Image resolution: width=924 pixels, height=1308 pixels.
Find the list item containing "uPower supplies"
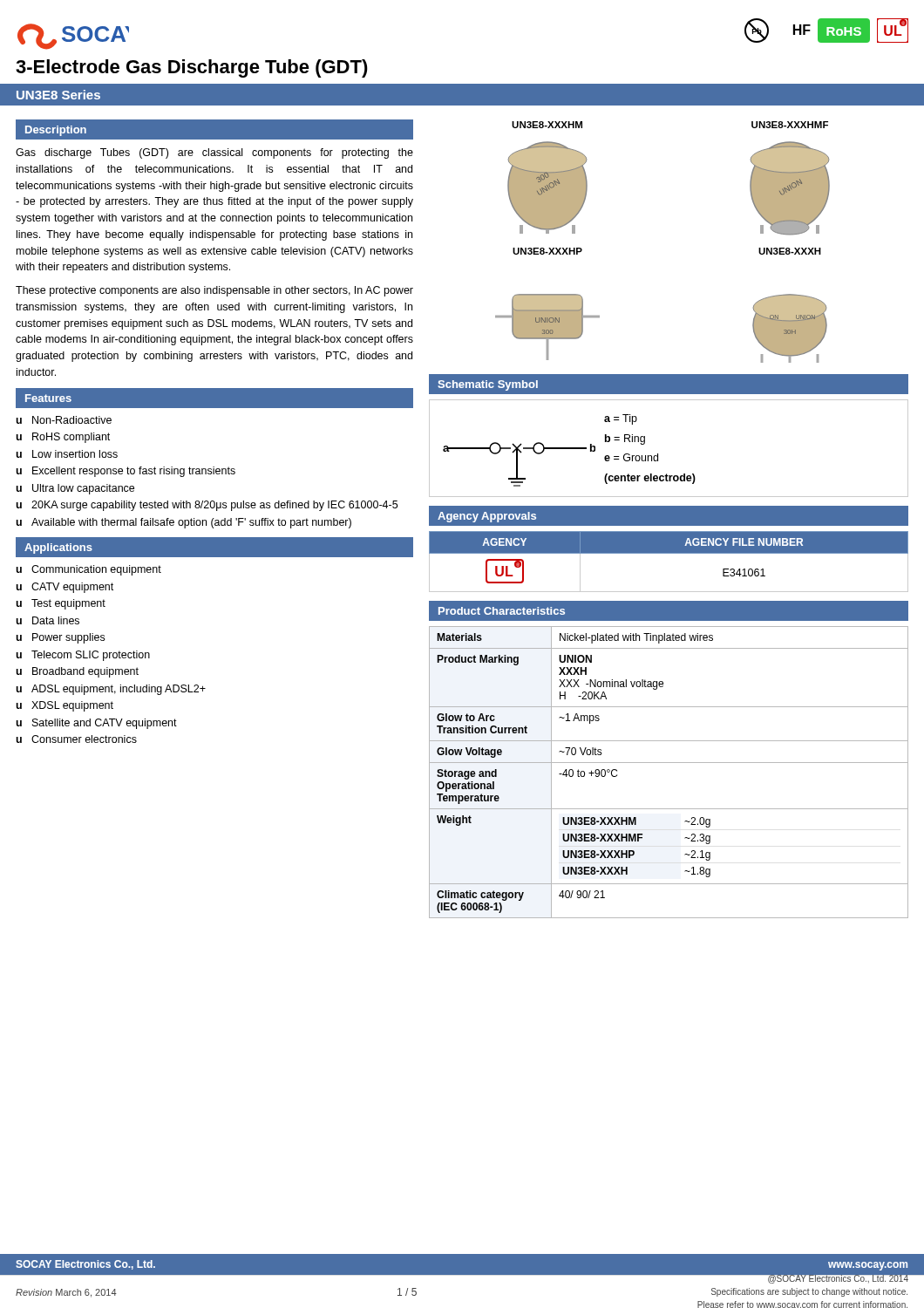point(60,638)
